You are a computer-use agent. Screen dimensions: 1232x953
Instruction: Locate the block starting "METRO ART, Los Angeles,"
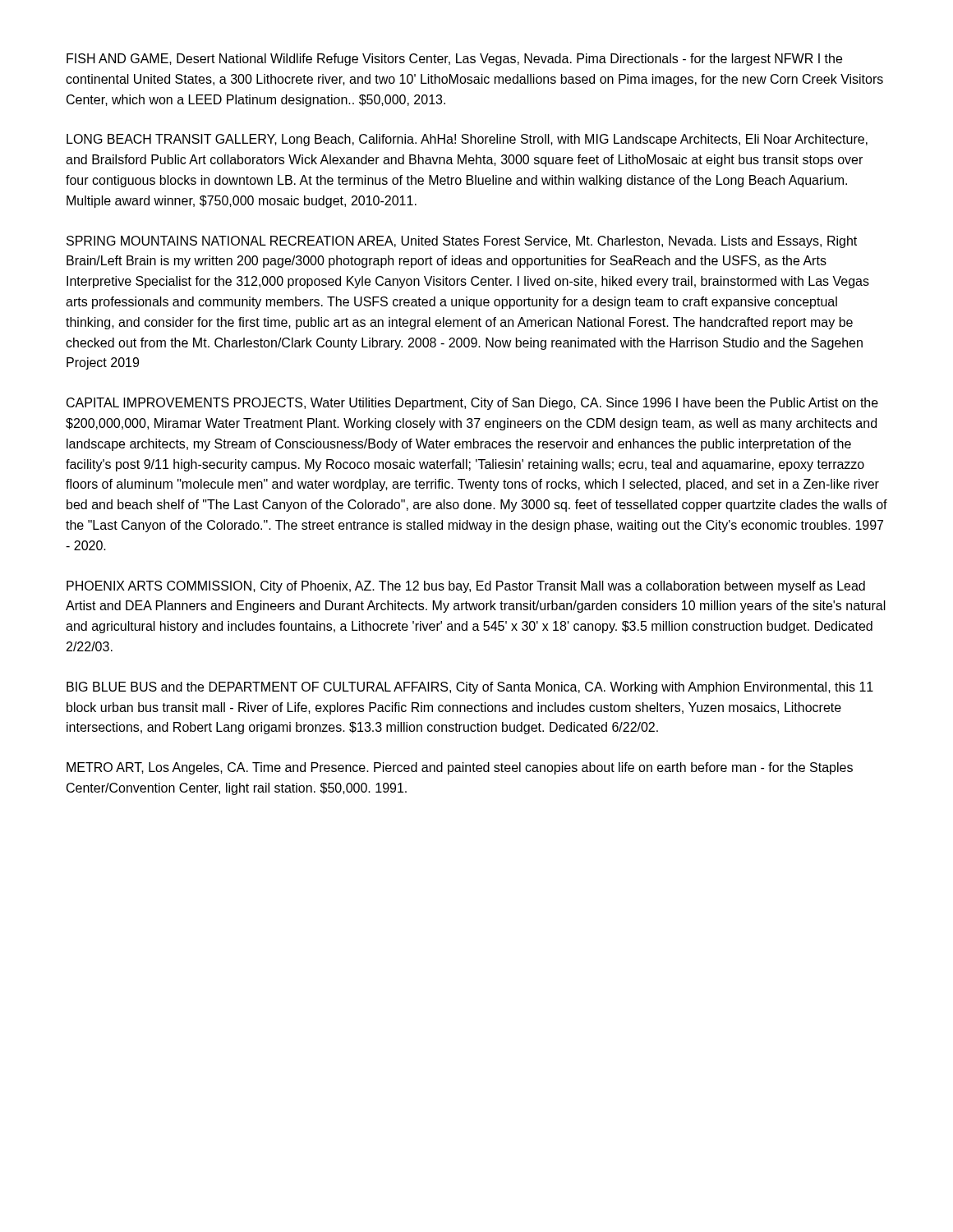[x=459, y=778]
